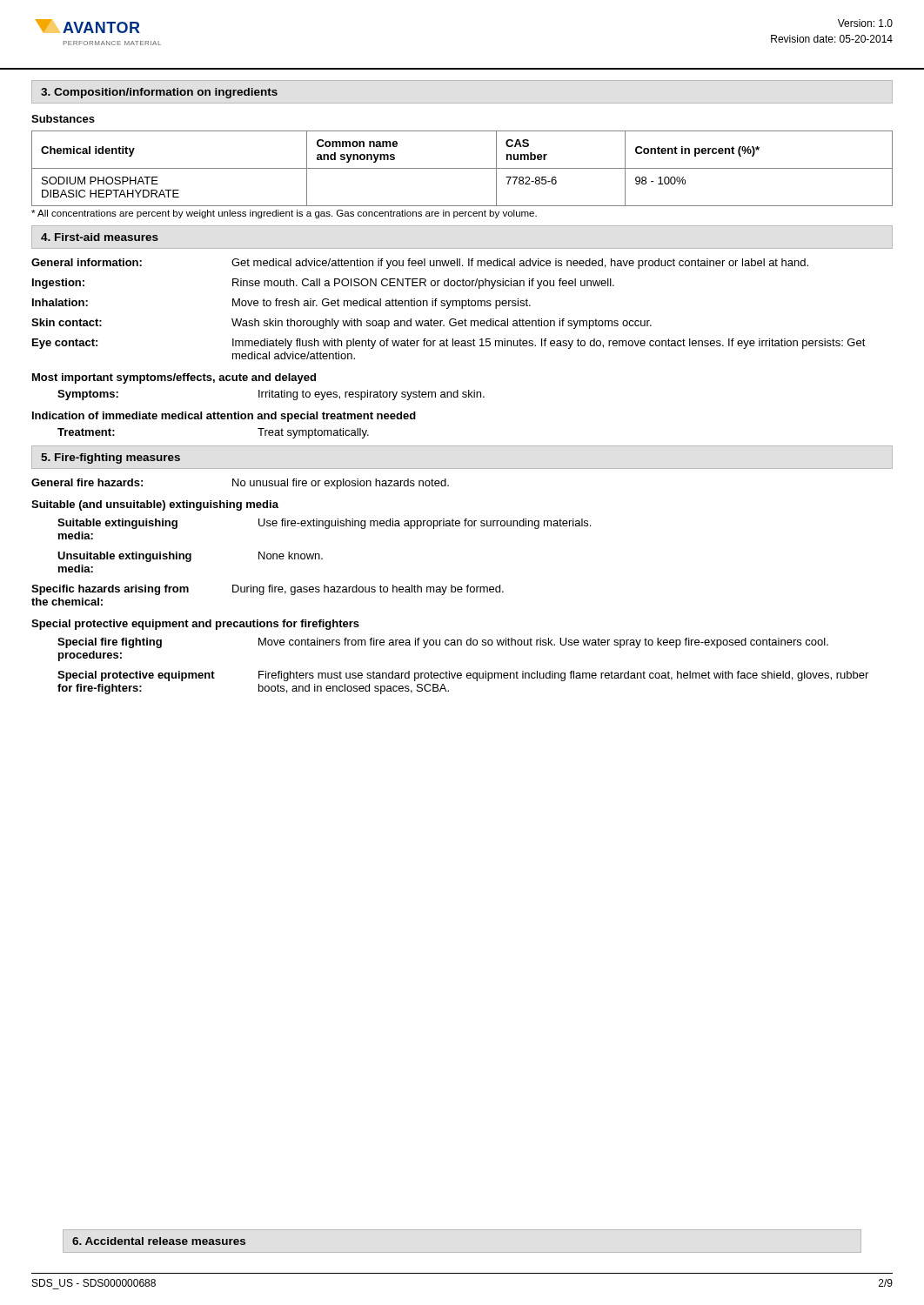Locate the text "Most important symptoms/effects, acute and delayed"

tap(174, 377)
